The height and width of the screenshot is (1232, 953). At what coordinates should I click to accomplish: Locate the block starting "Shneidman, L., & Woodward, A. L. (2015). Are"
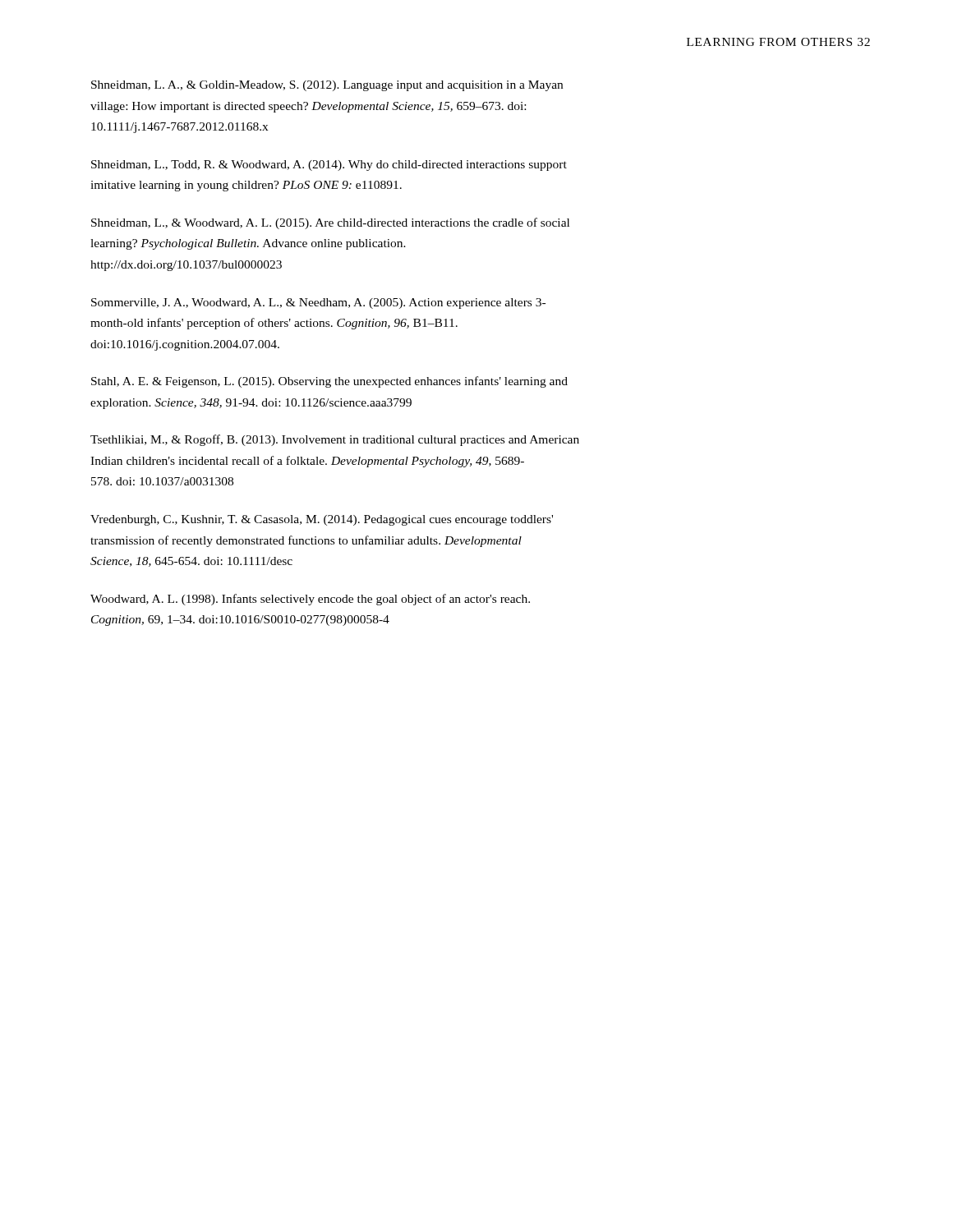(x=330, y=223)
